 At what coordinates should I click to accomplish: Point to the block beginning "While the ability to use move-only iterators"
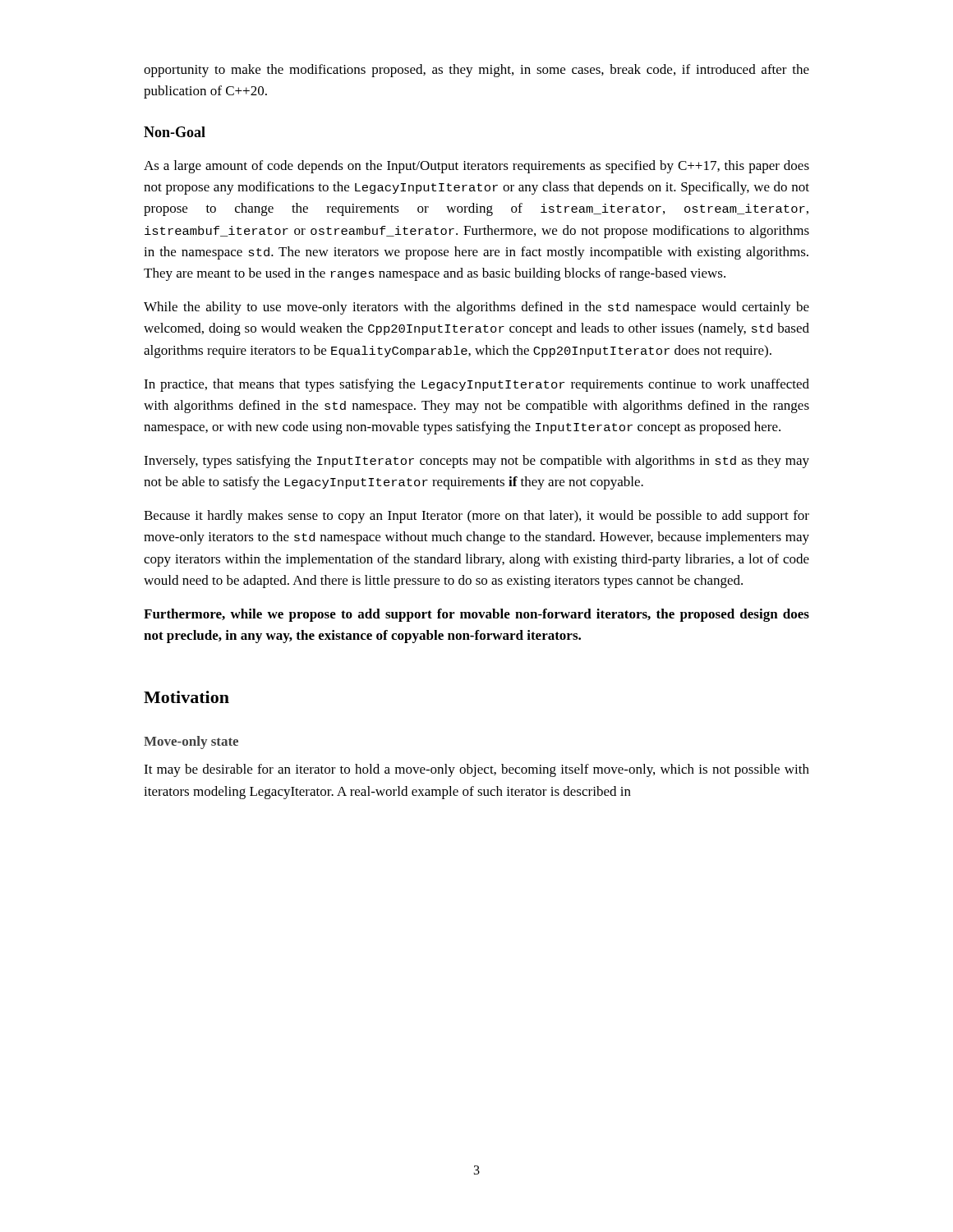pos(476,329)
